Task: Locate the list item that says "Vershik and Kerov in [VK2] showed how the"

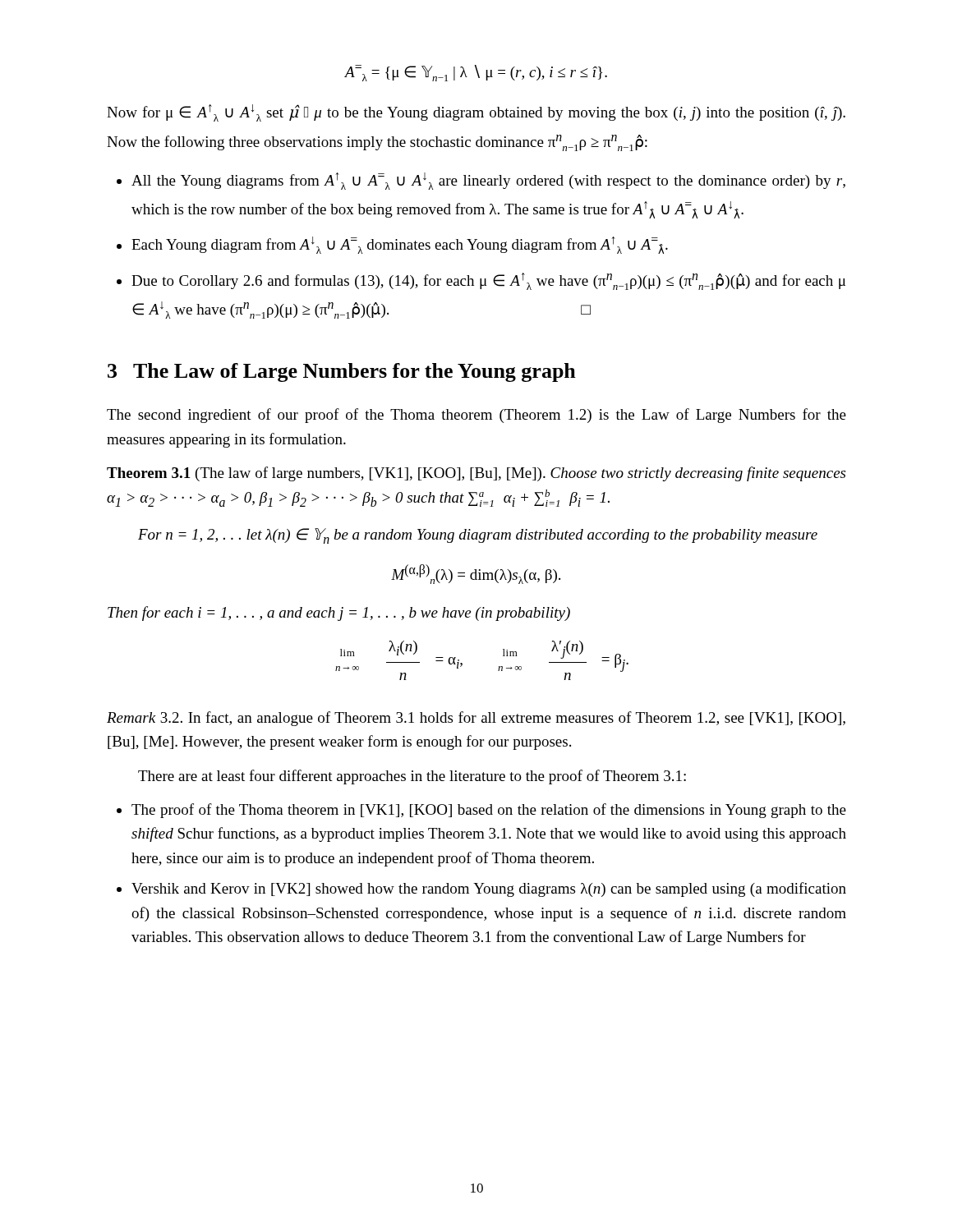Action: click(x=489, y=913)
